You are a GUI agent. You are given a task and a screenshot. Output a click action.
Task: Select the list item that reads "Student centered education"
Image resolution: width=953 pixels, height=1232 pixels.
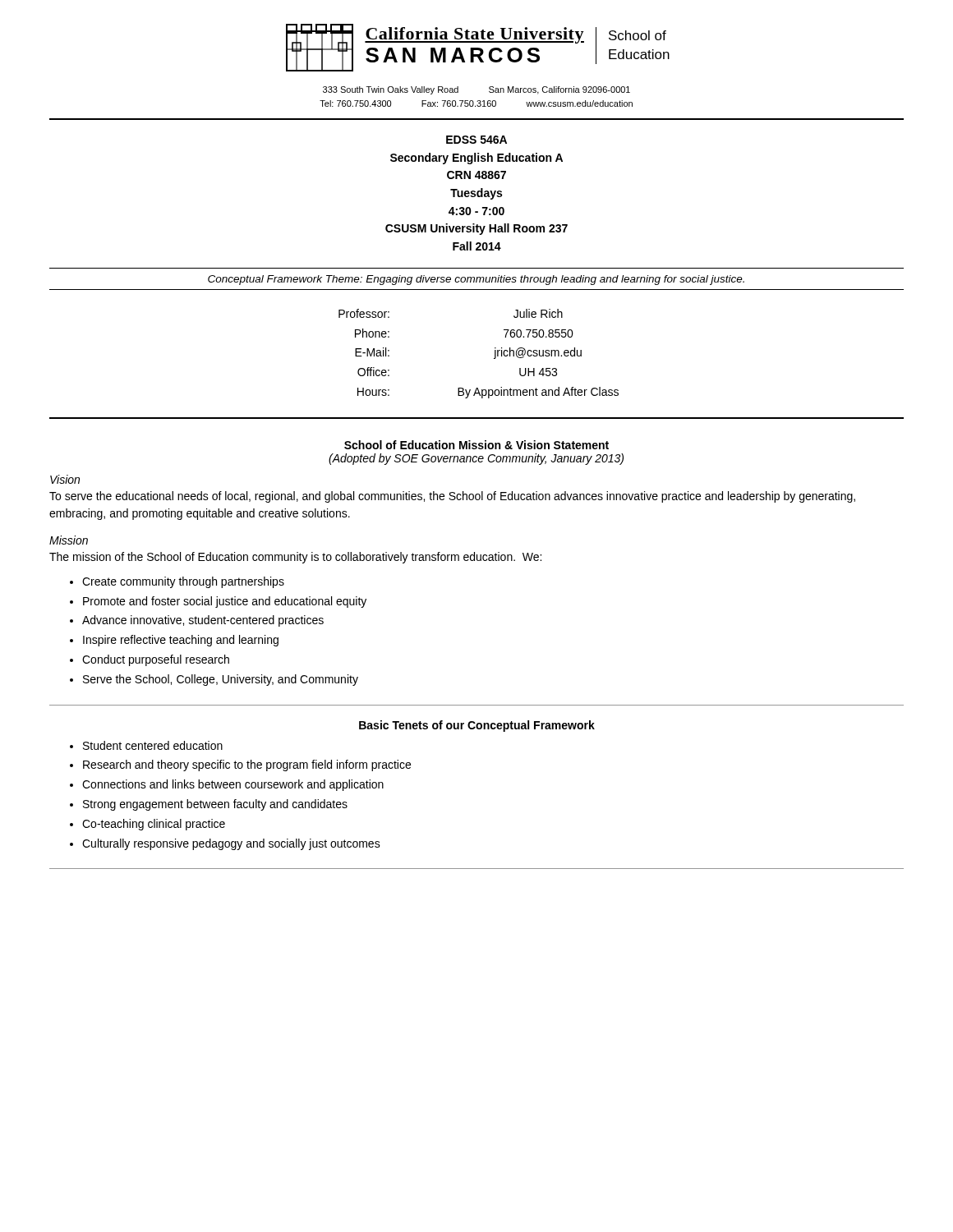(152, 745)
